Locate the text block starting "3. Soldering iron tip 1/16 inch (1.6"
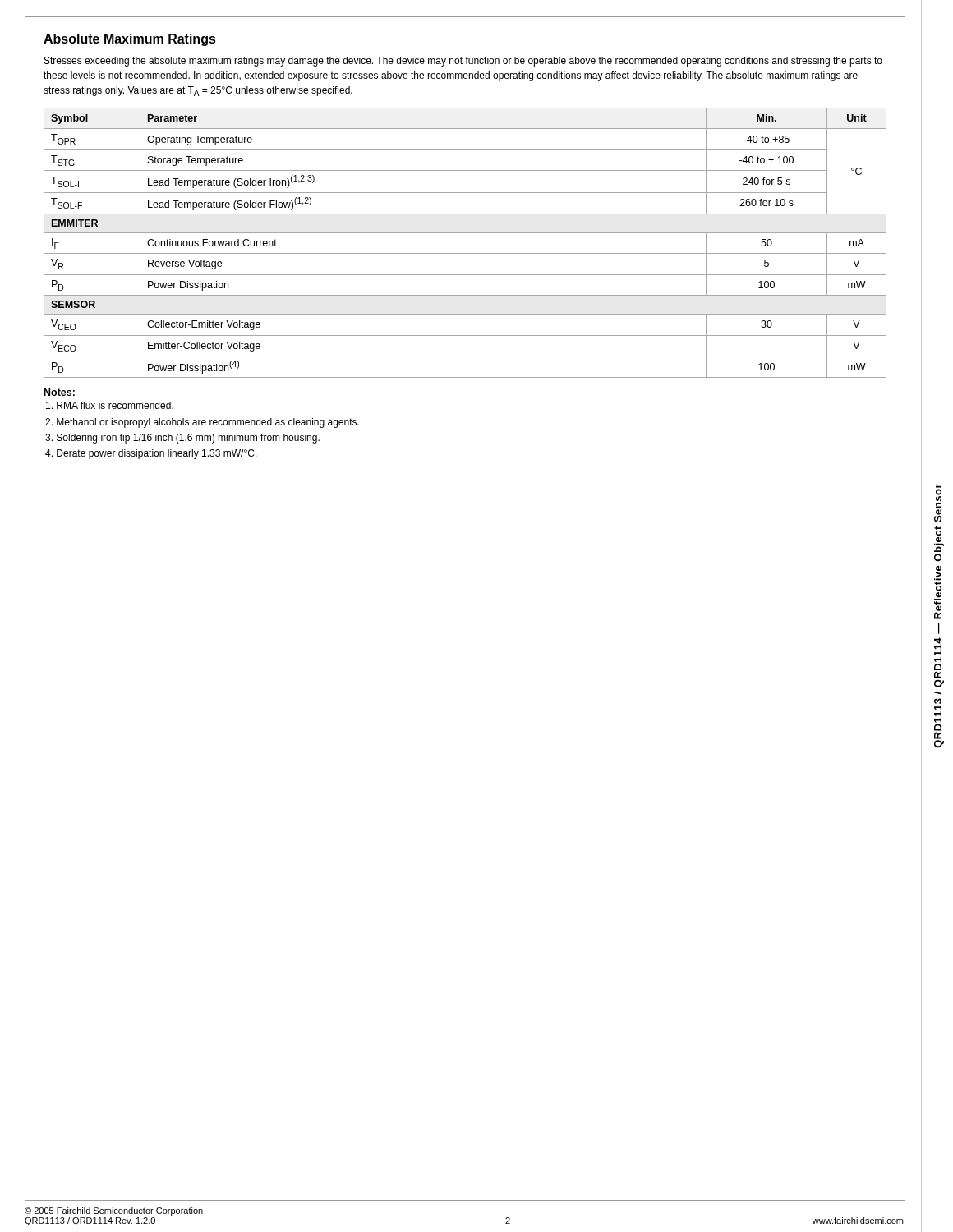Image resolution: width=953 pixels, height=1232 pixels. [x=183, y=438]
